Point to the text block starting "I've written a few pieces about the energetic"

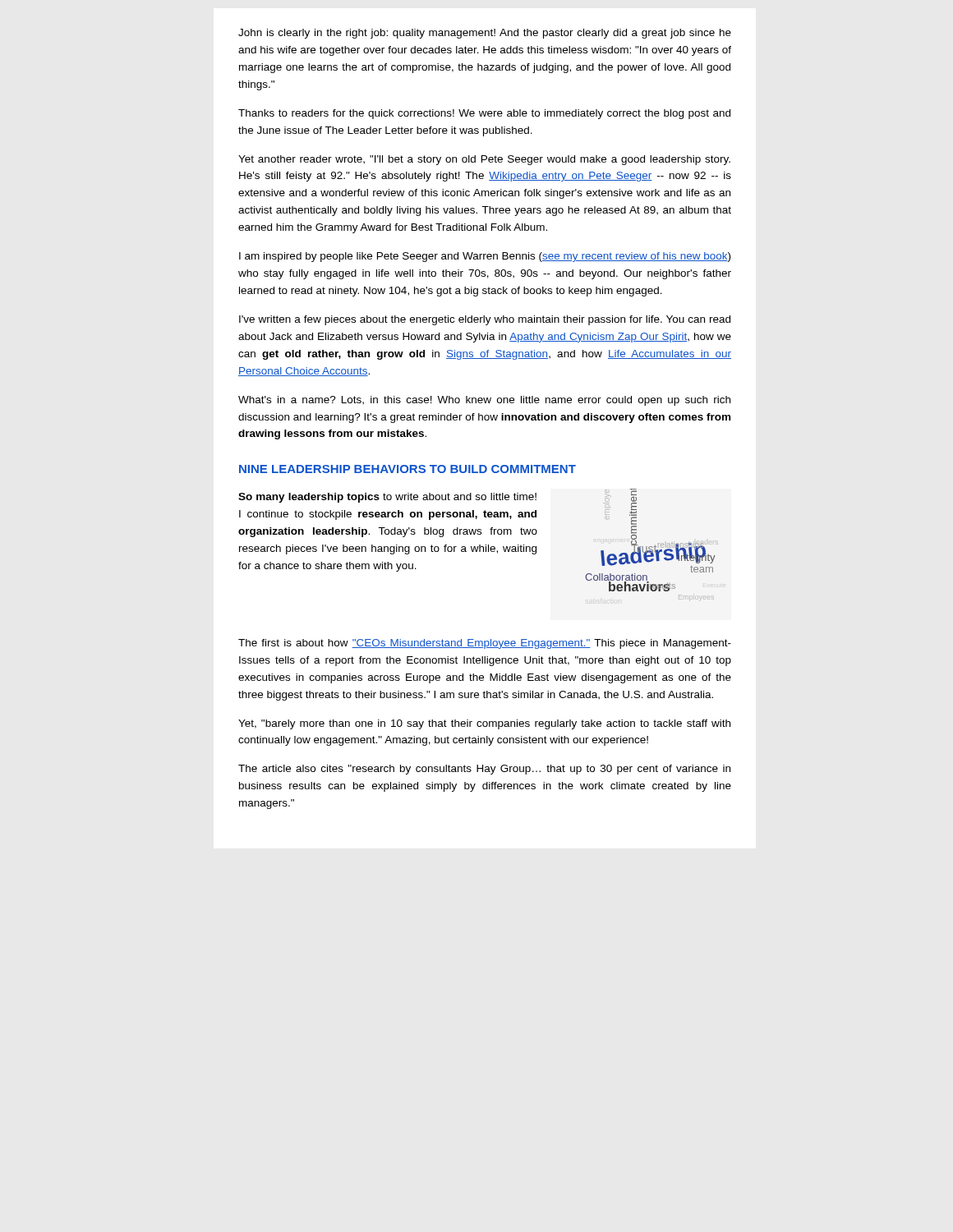[x=485, y=345]
